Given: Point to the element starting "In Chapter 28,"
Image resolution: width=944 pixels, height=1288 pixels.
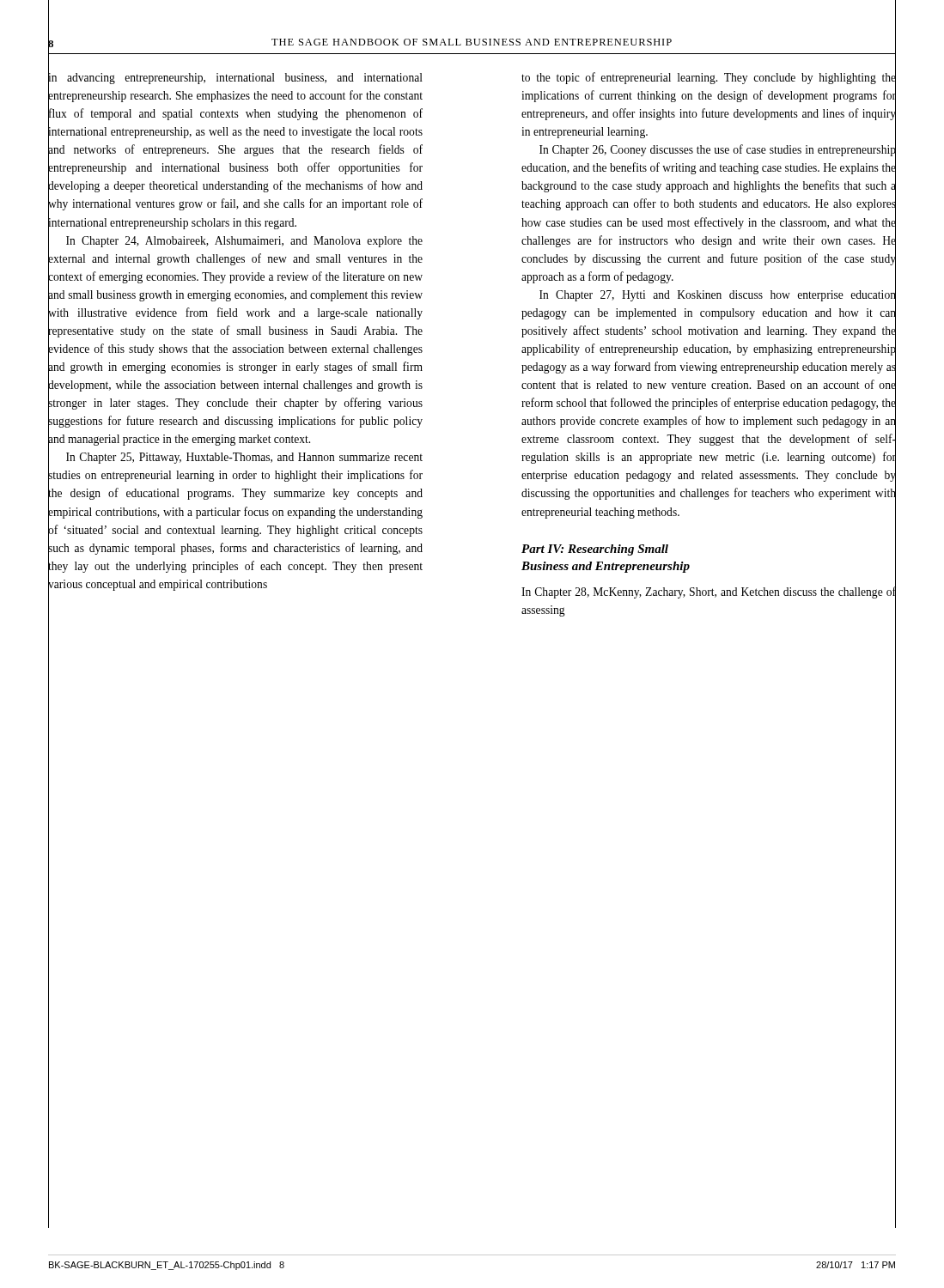Looking at the screenshot, I should pos(709,601).
